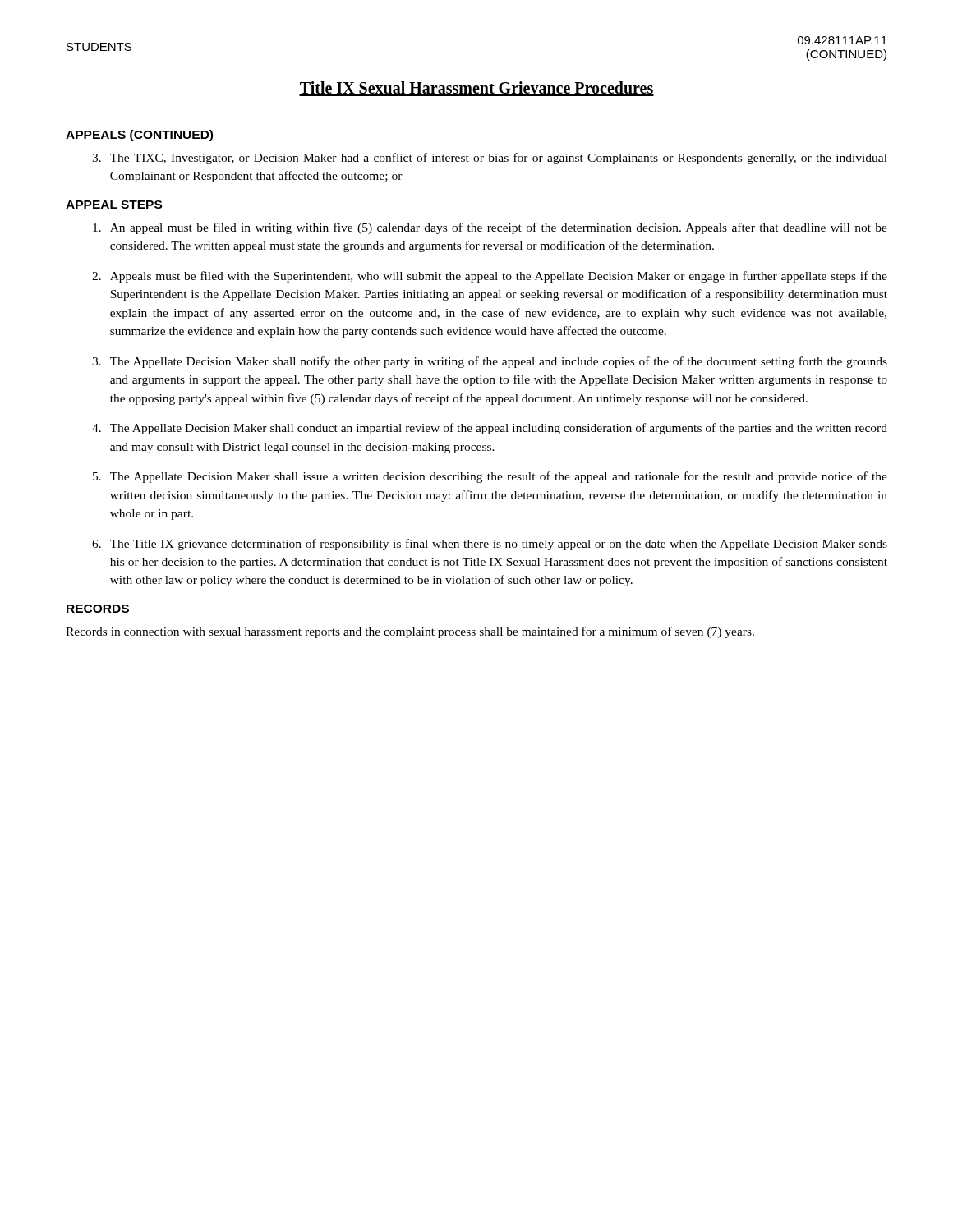Locate the block of text that opens with "3. The TIXC, Investigator,"
The height and width of the screenshot is (1232, 953).
[476, 167]
